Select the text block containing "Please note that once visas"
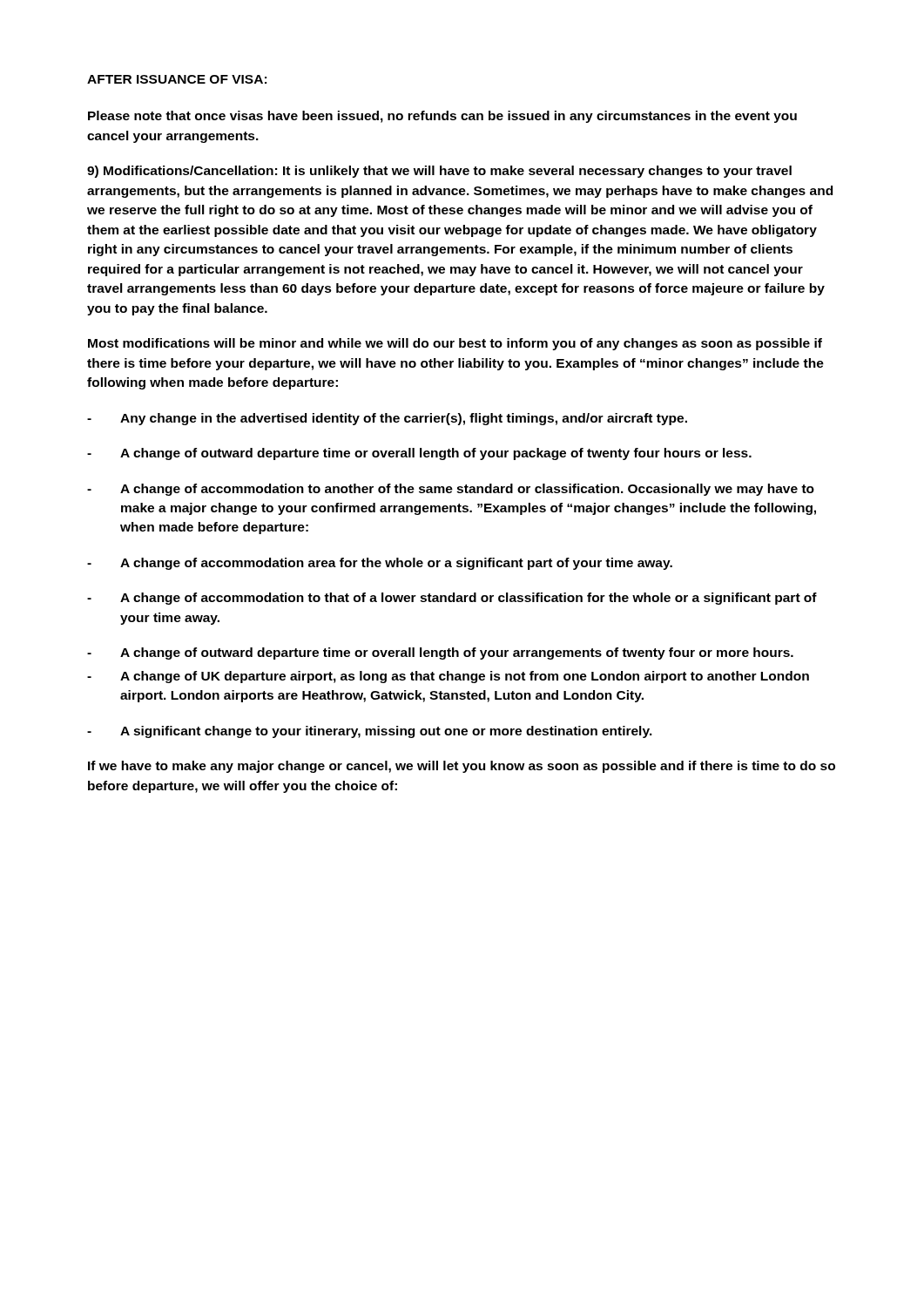The image size is (924, 1307). [442, 126]
